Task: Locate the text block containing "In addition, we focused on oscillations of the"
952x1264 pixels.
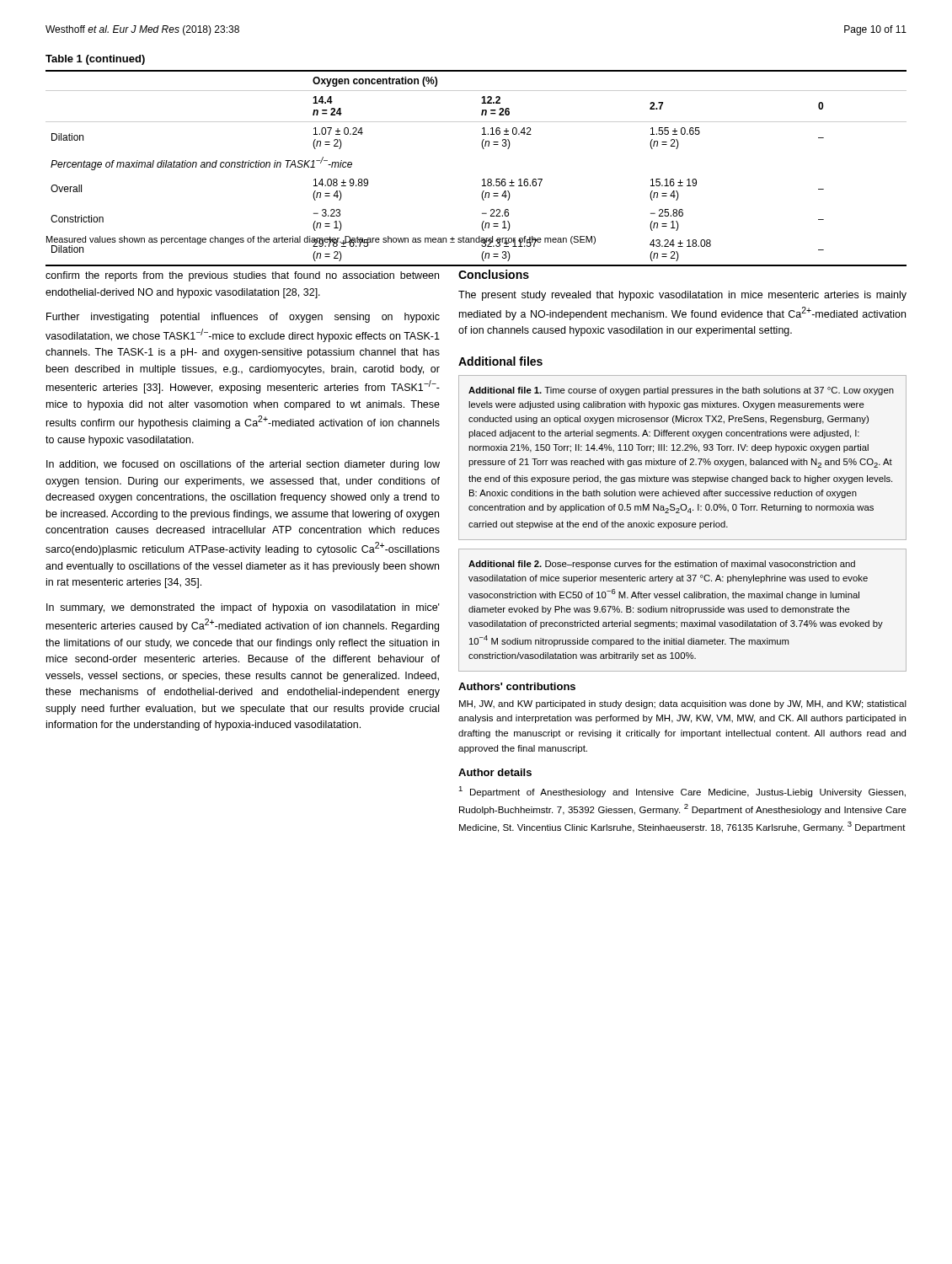Action: click(243, 524)
